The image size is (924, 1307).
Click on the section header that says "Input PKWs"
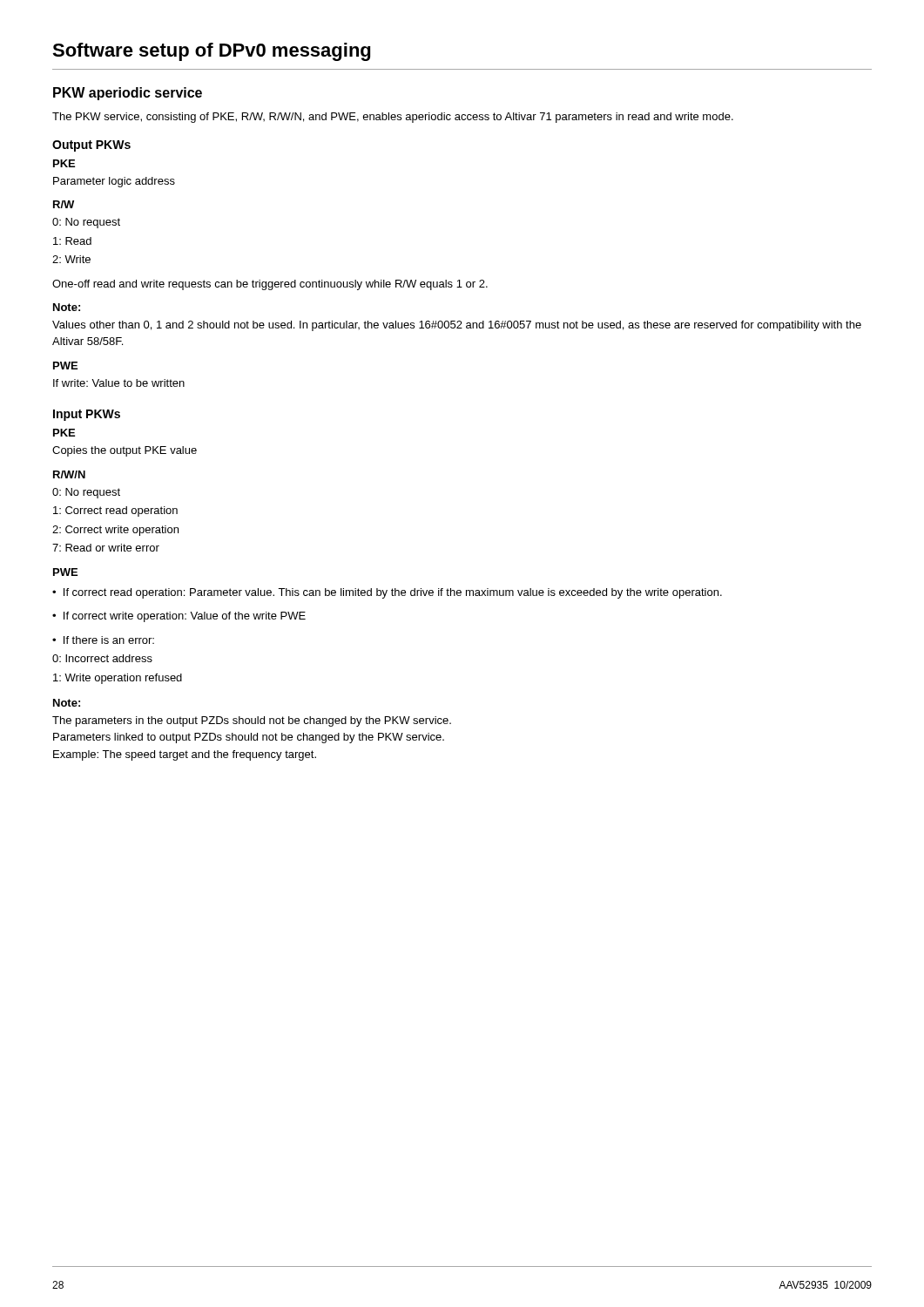point(86,414)
